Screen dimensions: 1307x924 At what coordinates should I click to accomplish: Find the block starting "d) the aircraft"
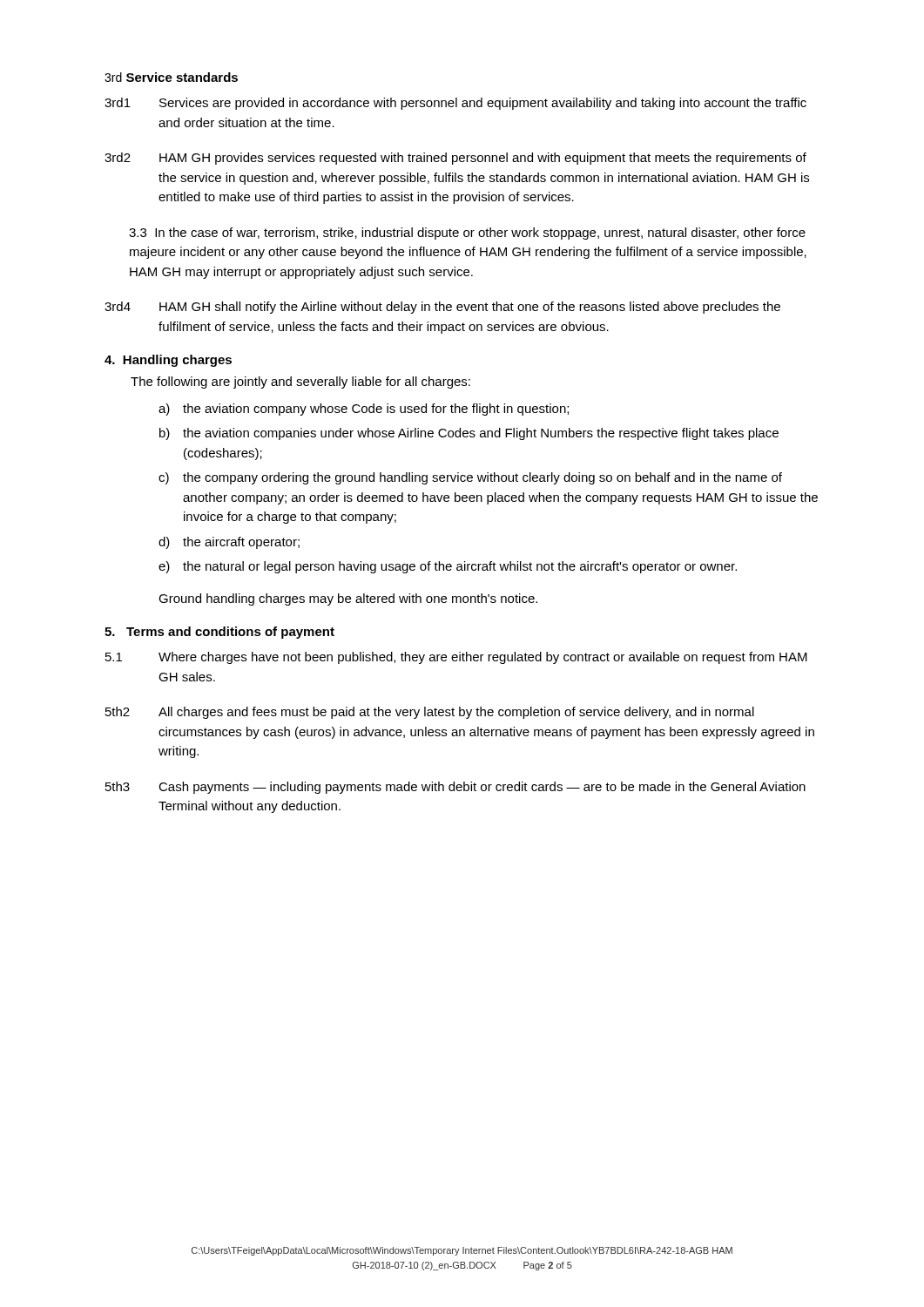coord(229,543)
